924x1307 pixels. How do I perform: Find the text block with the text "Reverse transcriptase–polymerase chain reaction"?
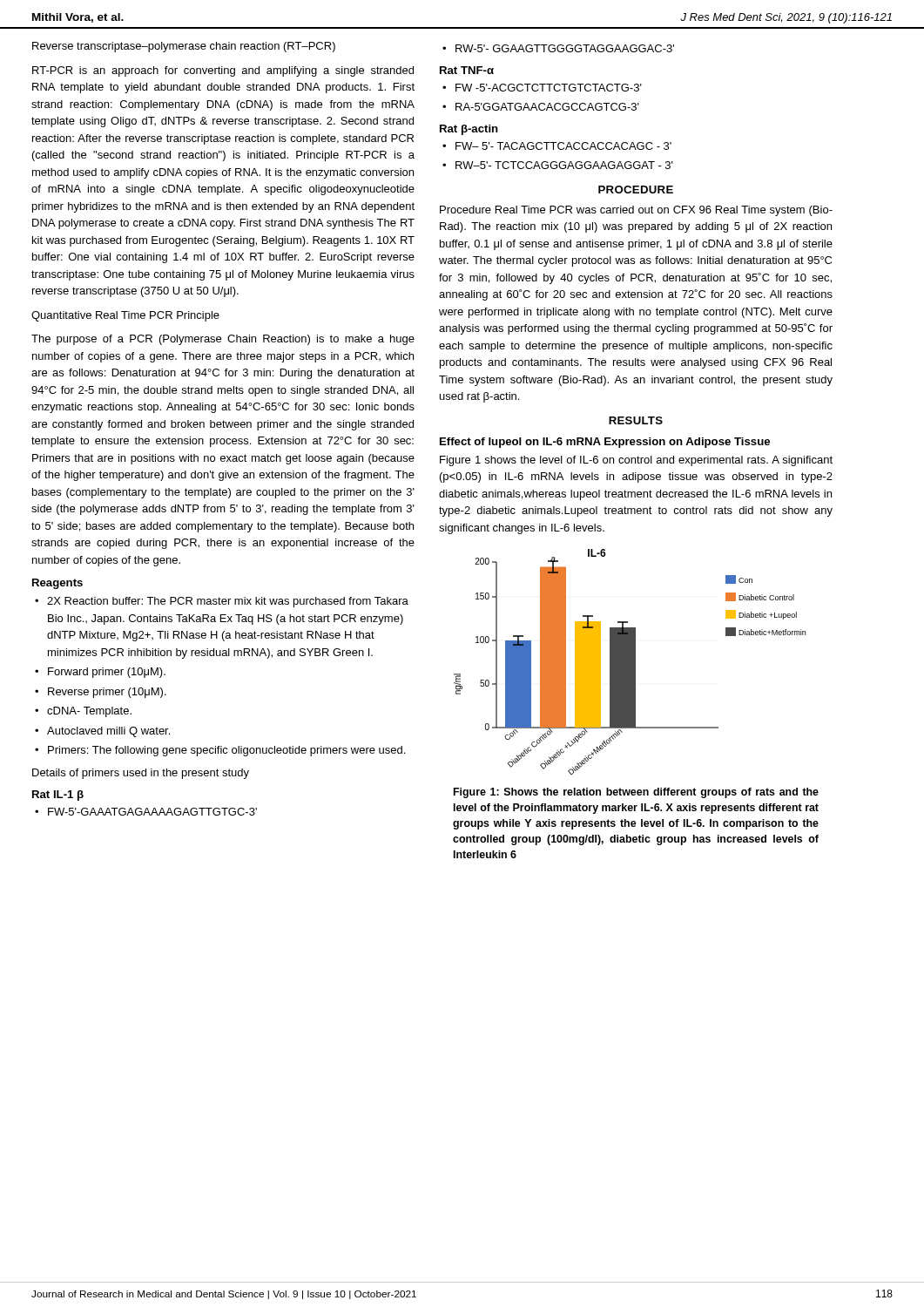223,46
